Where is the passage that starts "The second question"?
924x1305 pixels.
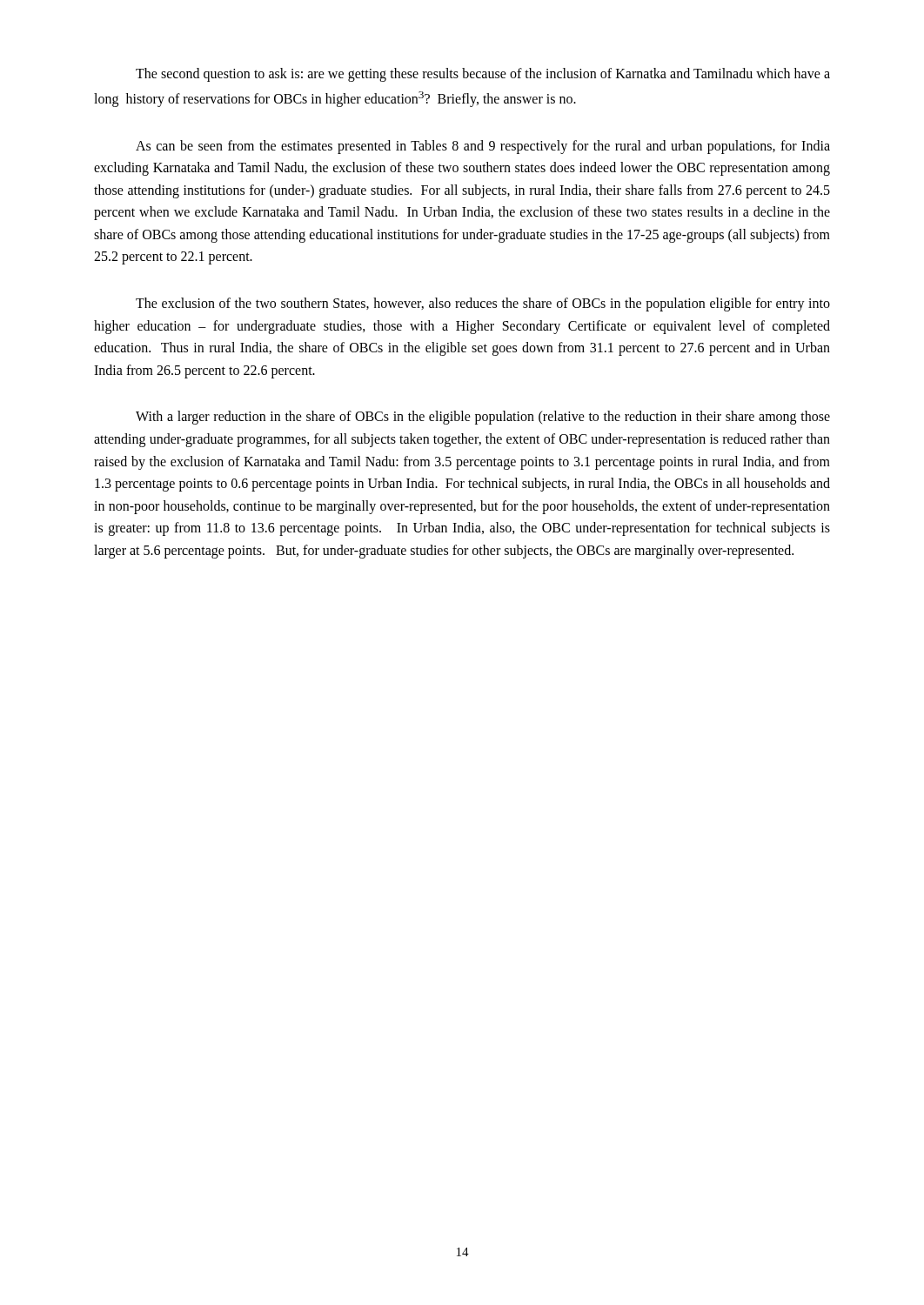pos(462,86)
